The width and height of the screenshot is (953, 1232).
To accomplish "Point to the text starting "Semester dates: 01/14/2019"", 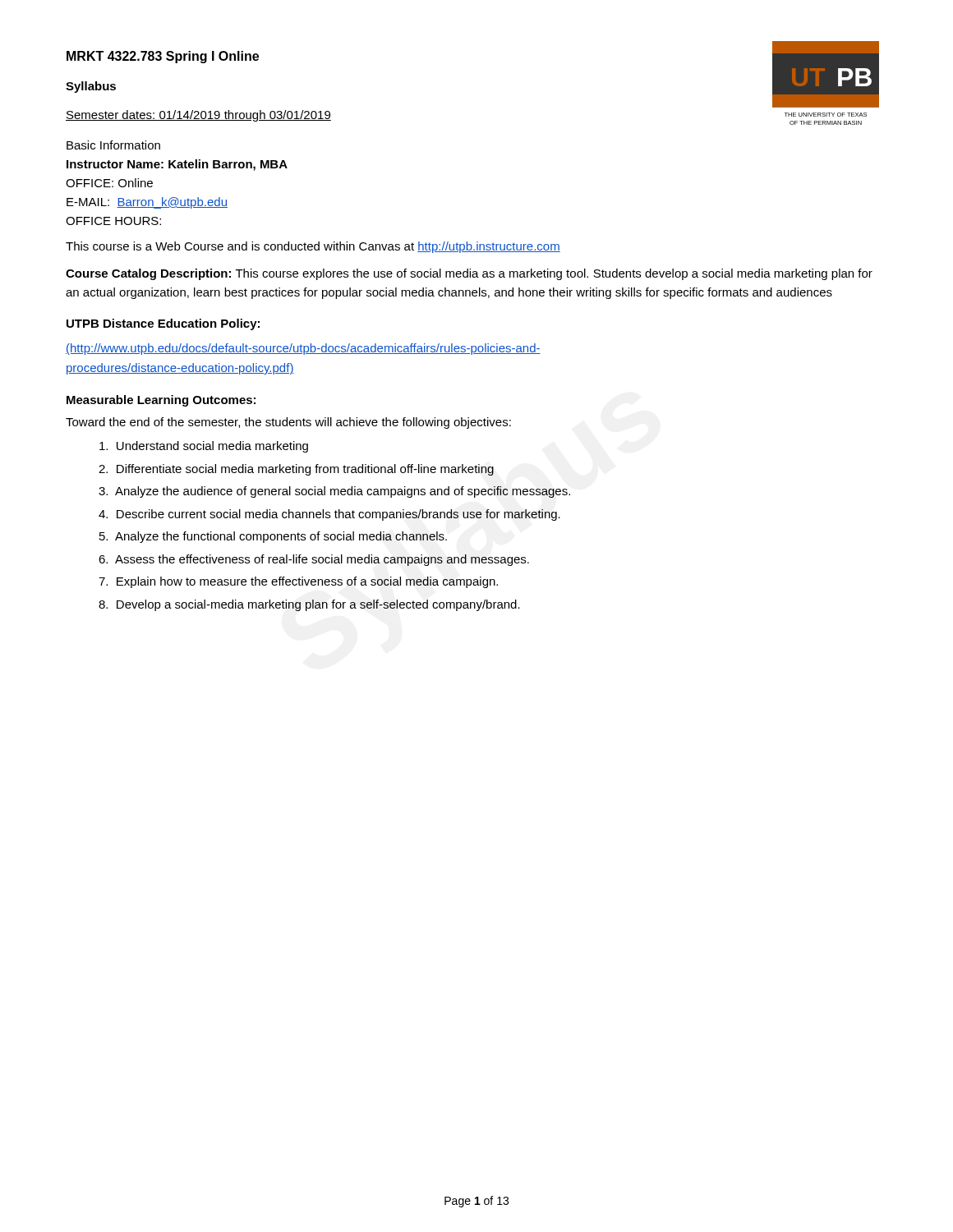I will tap(198, 115).
